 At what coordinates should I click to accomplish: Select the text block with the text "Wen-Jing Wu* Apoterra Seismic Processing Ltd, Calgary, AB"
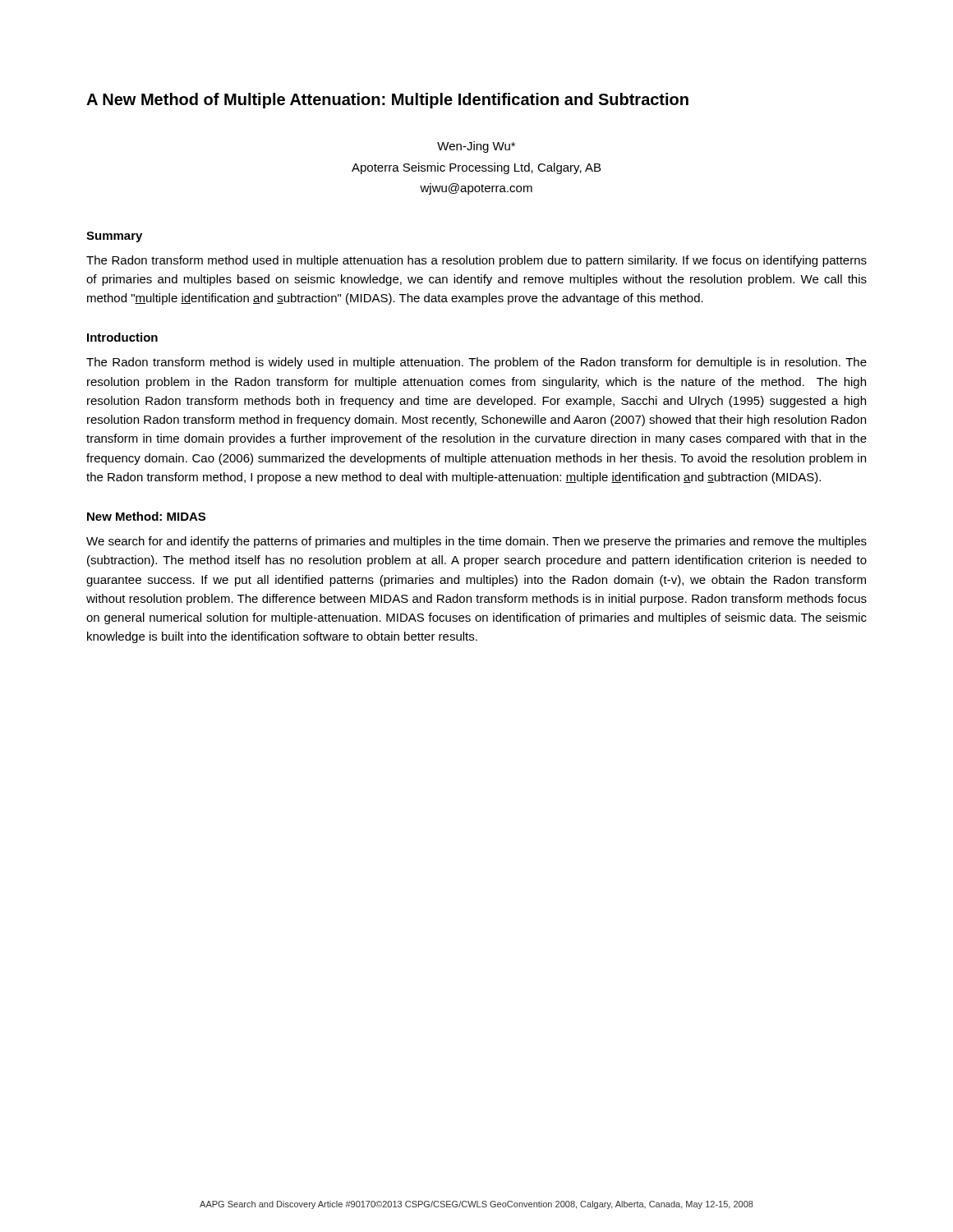[x=476, y=167]
